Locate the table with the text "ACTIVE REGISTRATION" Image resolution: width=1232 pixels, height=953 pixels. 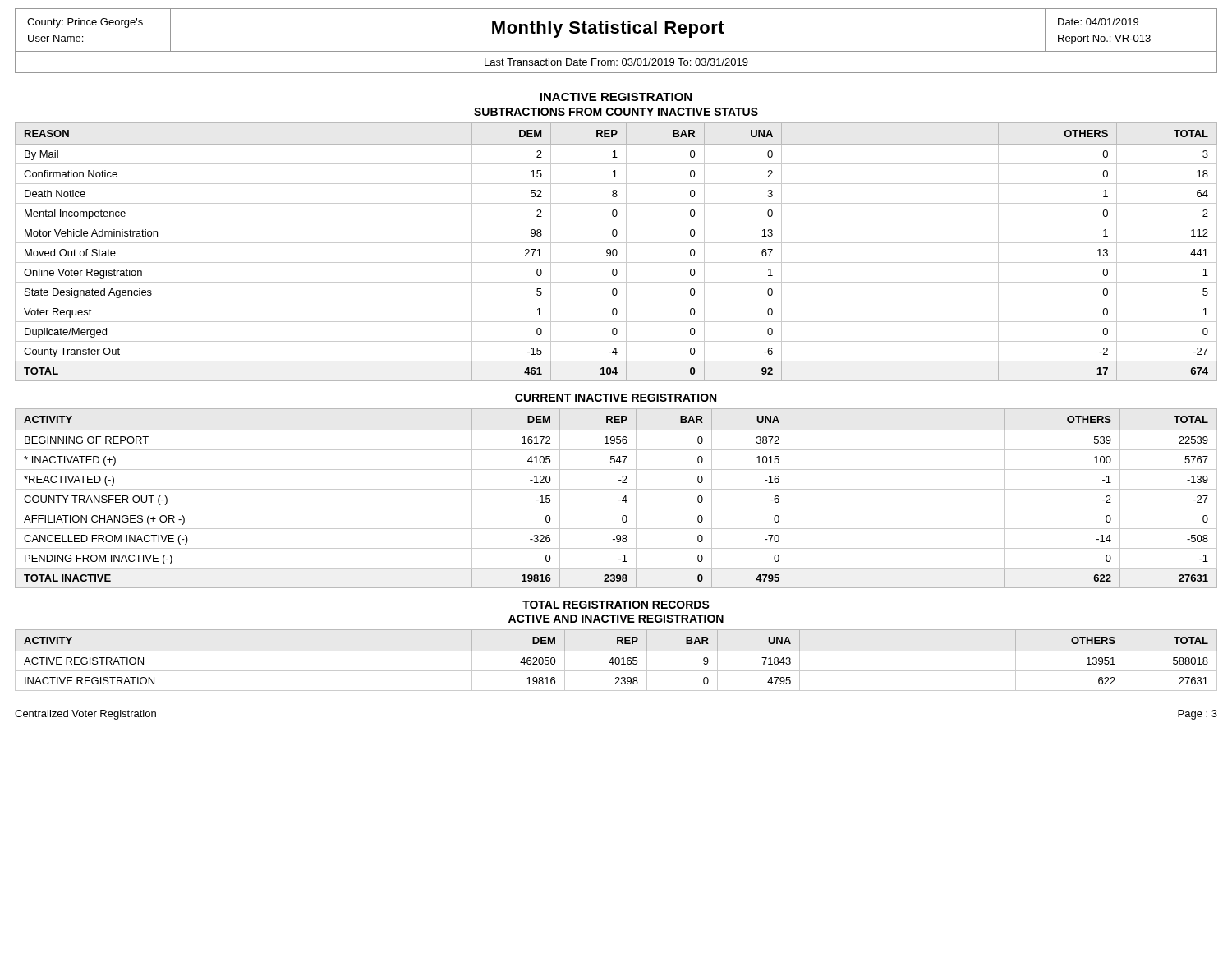pos(616,660)
